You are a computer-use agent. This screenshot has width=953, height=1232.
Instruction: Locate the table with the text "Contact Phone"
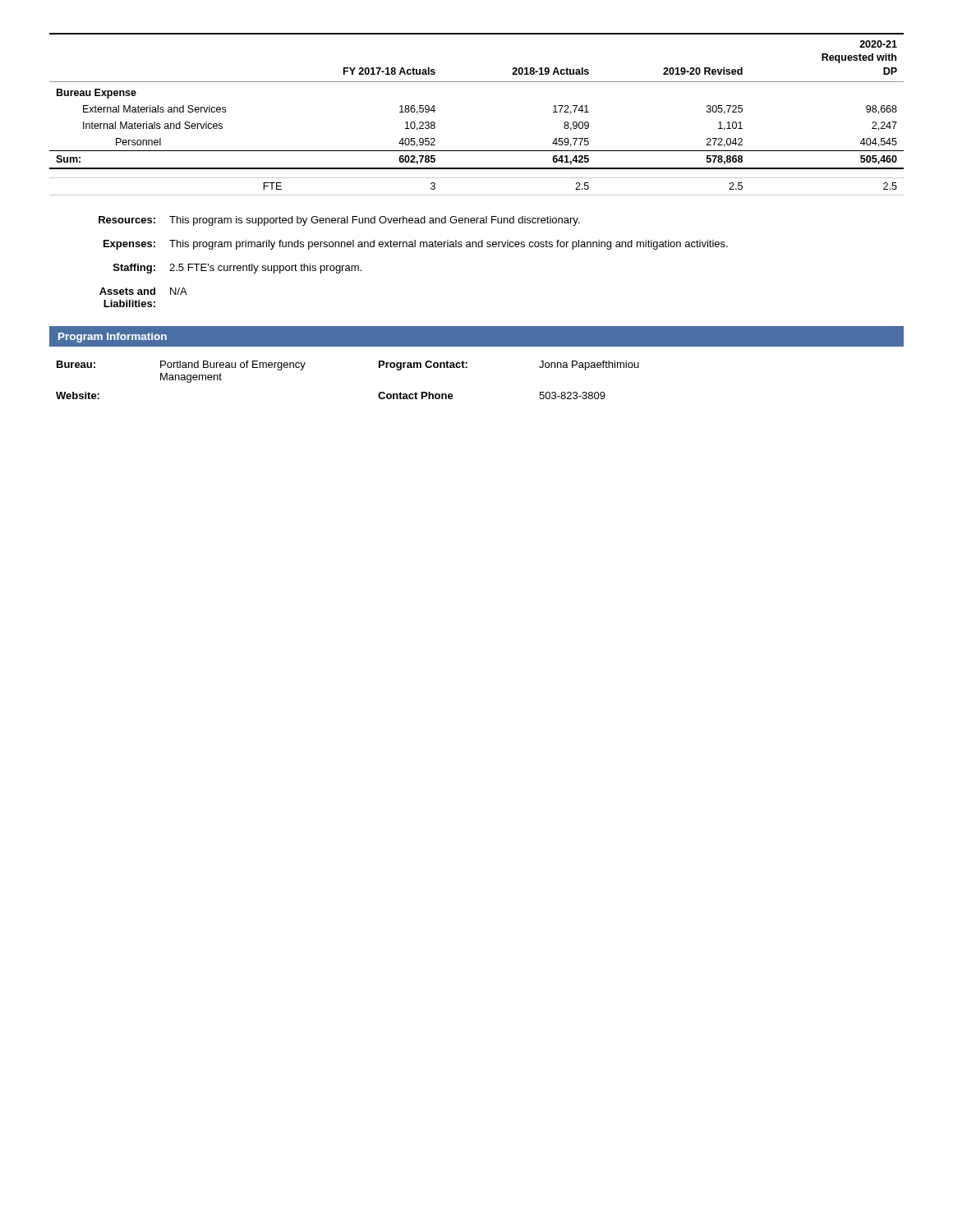click(x=476, y=380)
